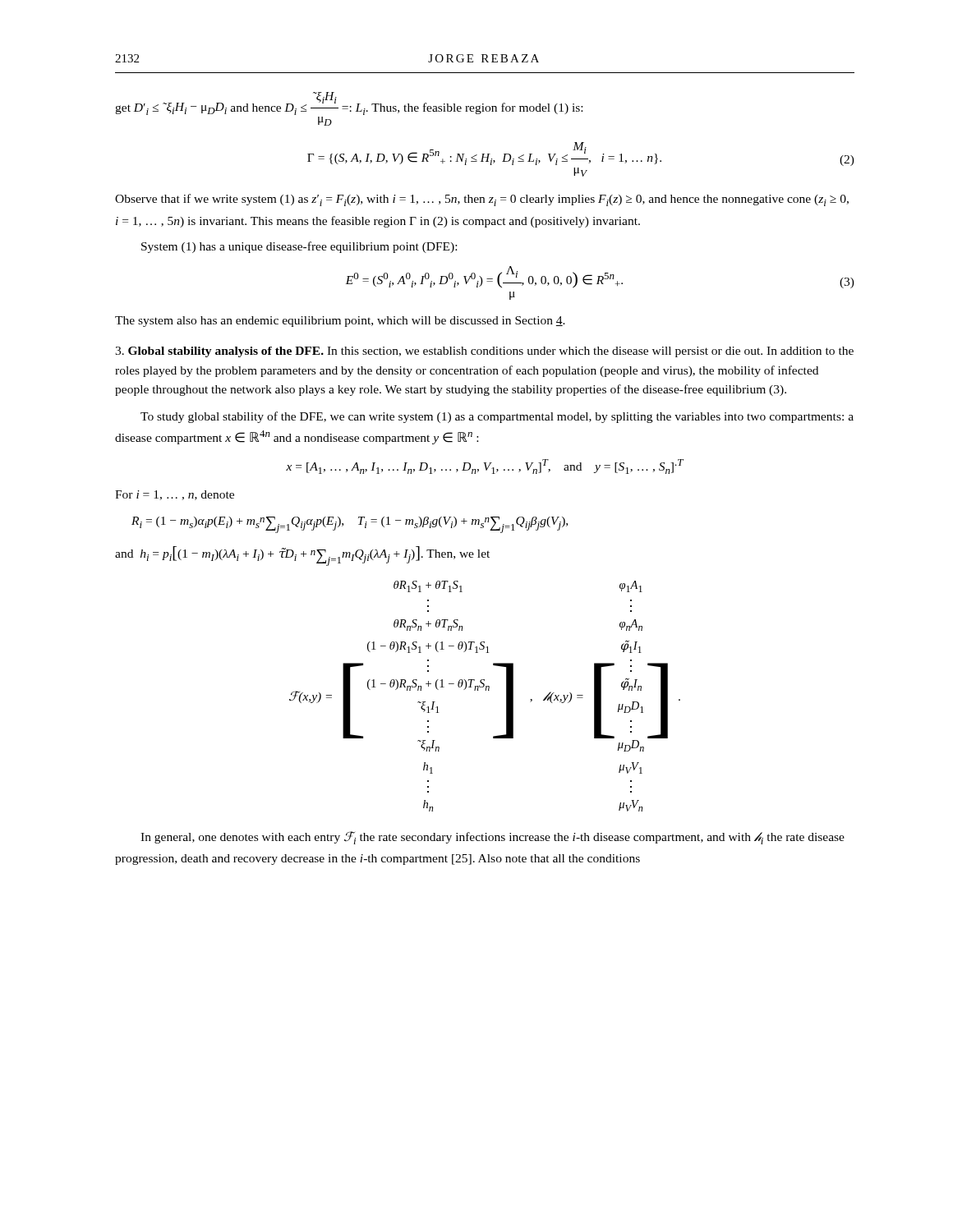Navigate to the text block starting "Ri = (1 − ms)αip(Ei) + msn∑j=1Qijαjp(Ej), Ti"
This screenshot has height=1232, width=953.
(x=350, y=522)
